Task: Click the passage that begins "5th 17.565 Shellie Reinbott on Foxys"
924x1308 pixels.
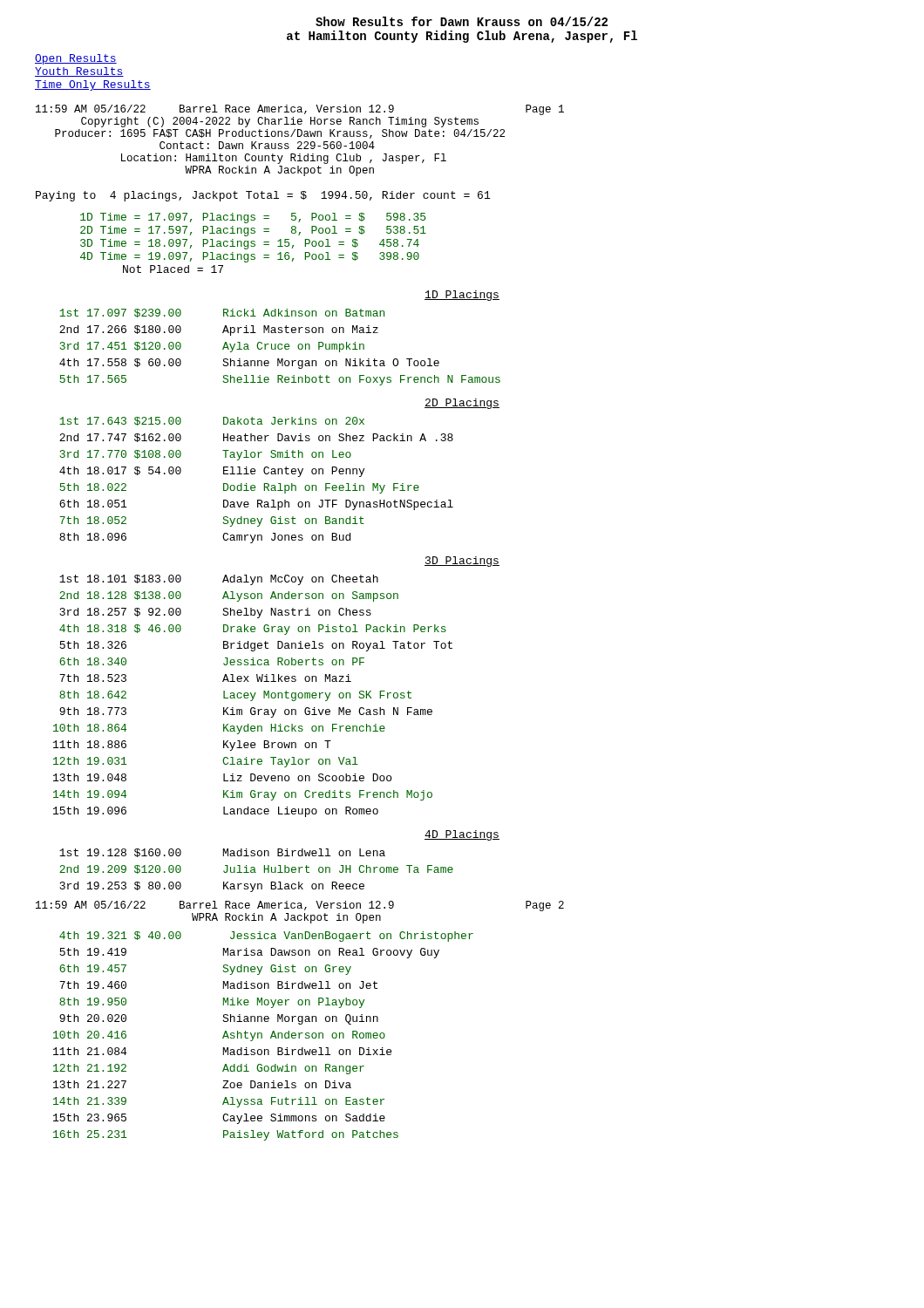Action: [x=488, y=380]
